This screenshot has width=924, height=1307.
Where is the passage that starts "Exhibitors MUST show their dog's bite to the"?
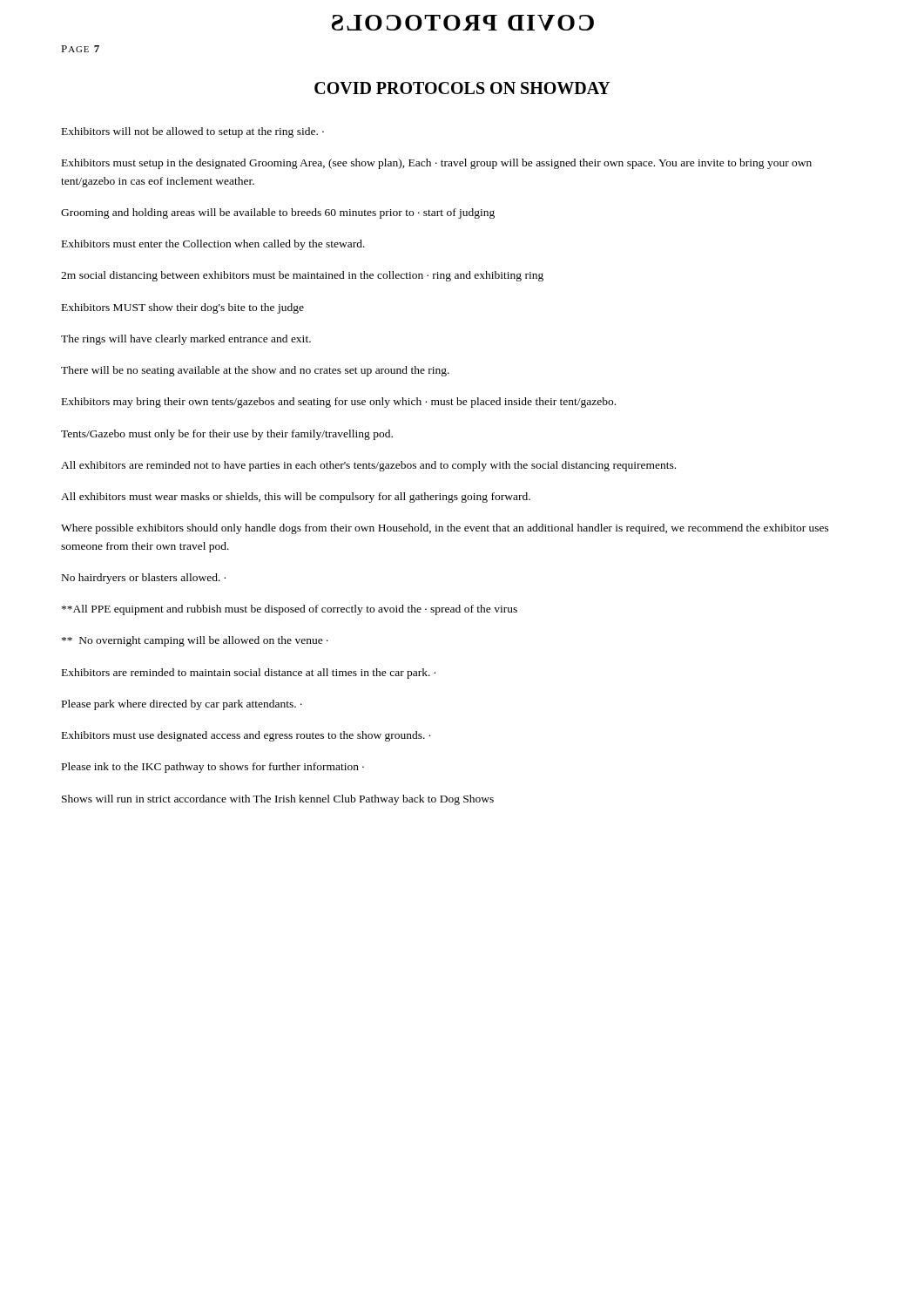(x=182, y=307)
